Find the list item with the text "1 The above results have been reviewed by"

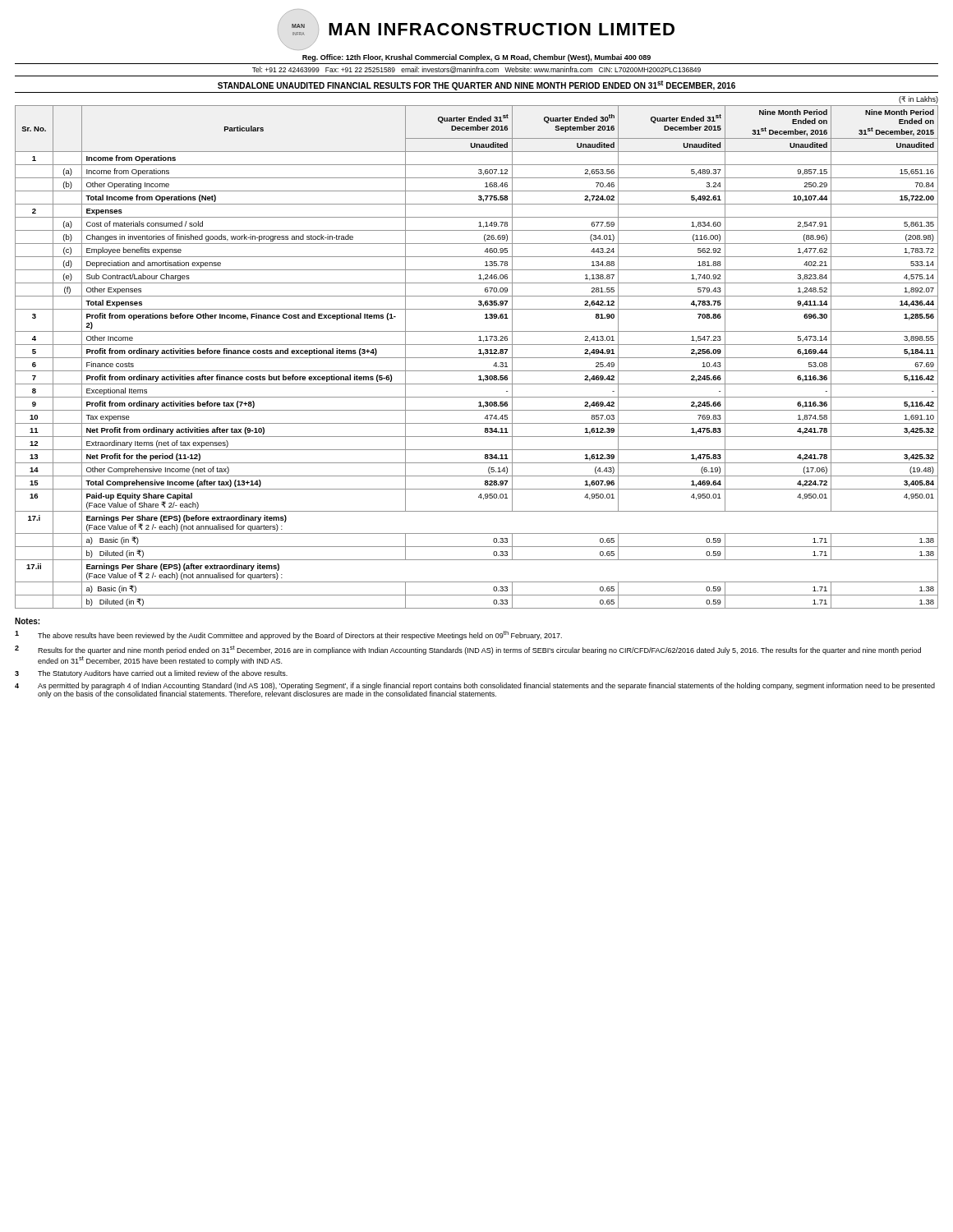[x=289, y=635]
